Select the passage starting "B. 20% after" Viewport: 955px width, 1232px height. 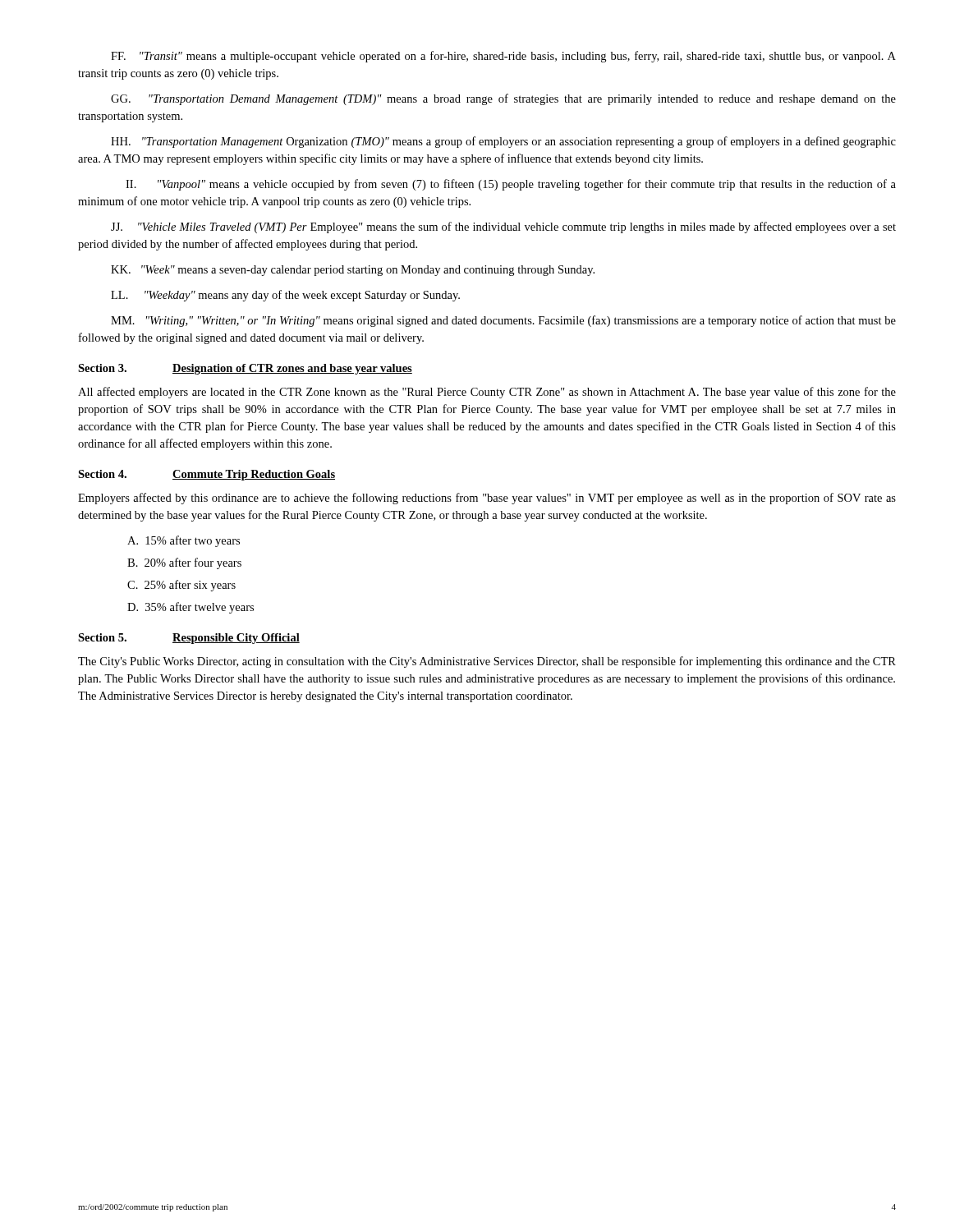click(x=184, y=563)
